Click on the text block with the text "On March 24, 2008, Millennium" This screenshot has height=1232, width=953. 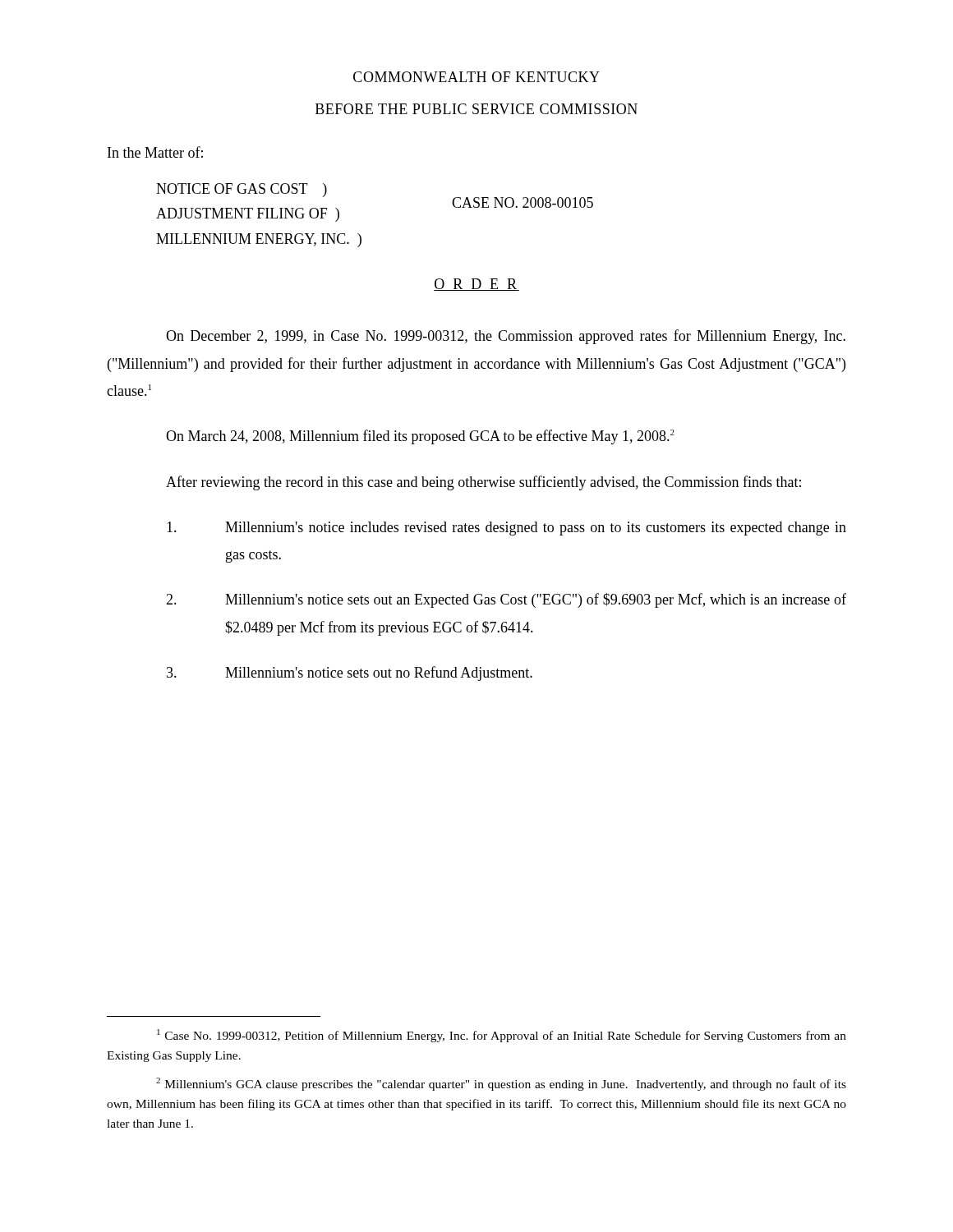[x=476, y=437]
